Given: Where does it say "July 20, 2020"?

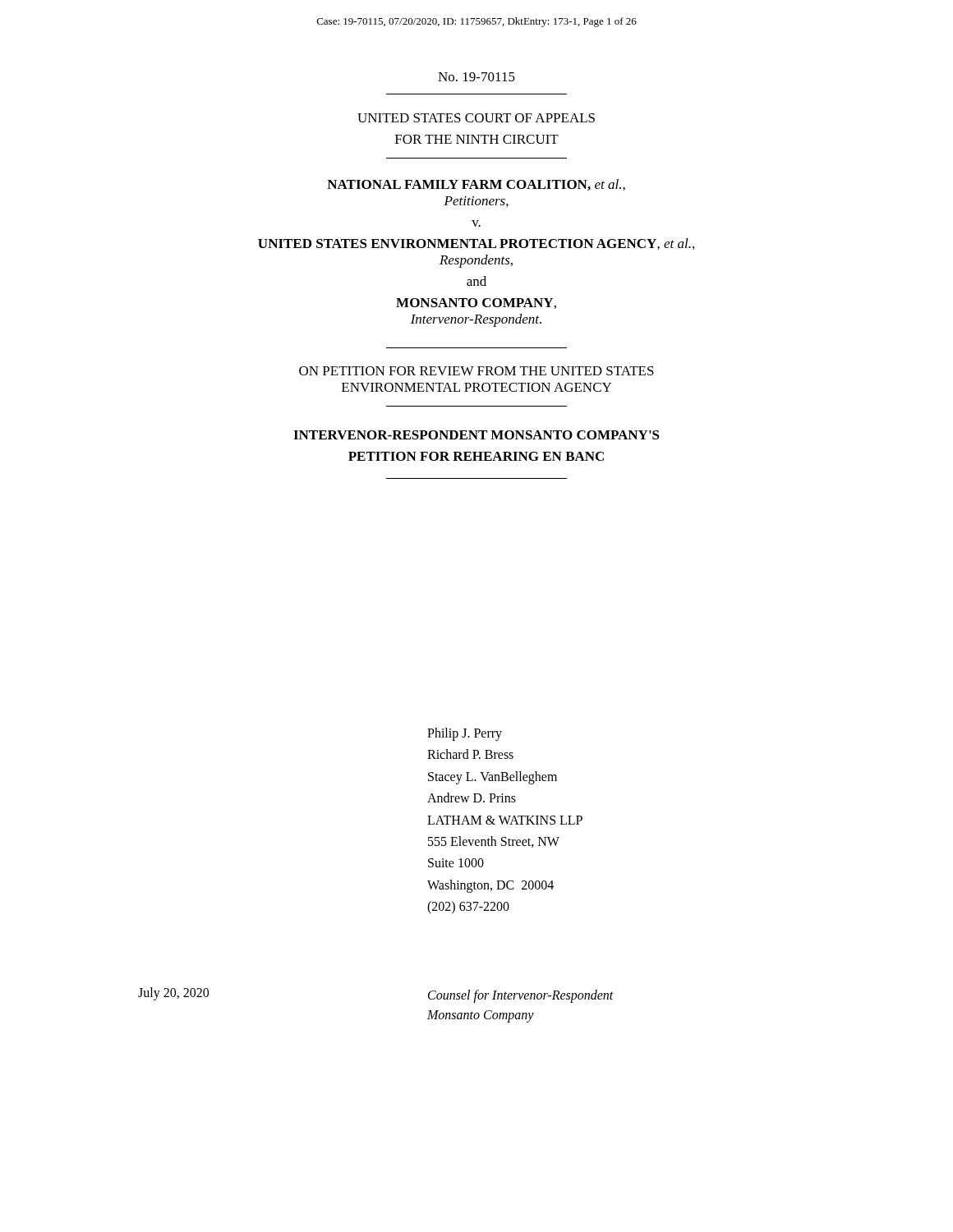Looking at the screenshot, I should pyautogui.click(x=174, y=993).
